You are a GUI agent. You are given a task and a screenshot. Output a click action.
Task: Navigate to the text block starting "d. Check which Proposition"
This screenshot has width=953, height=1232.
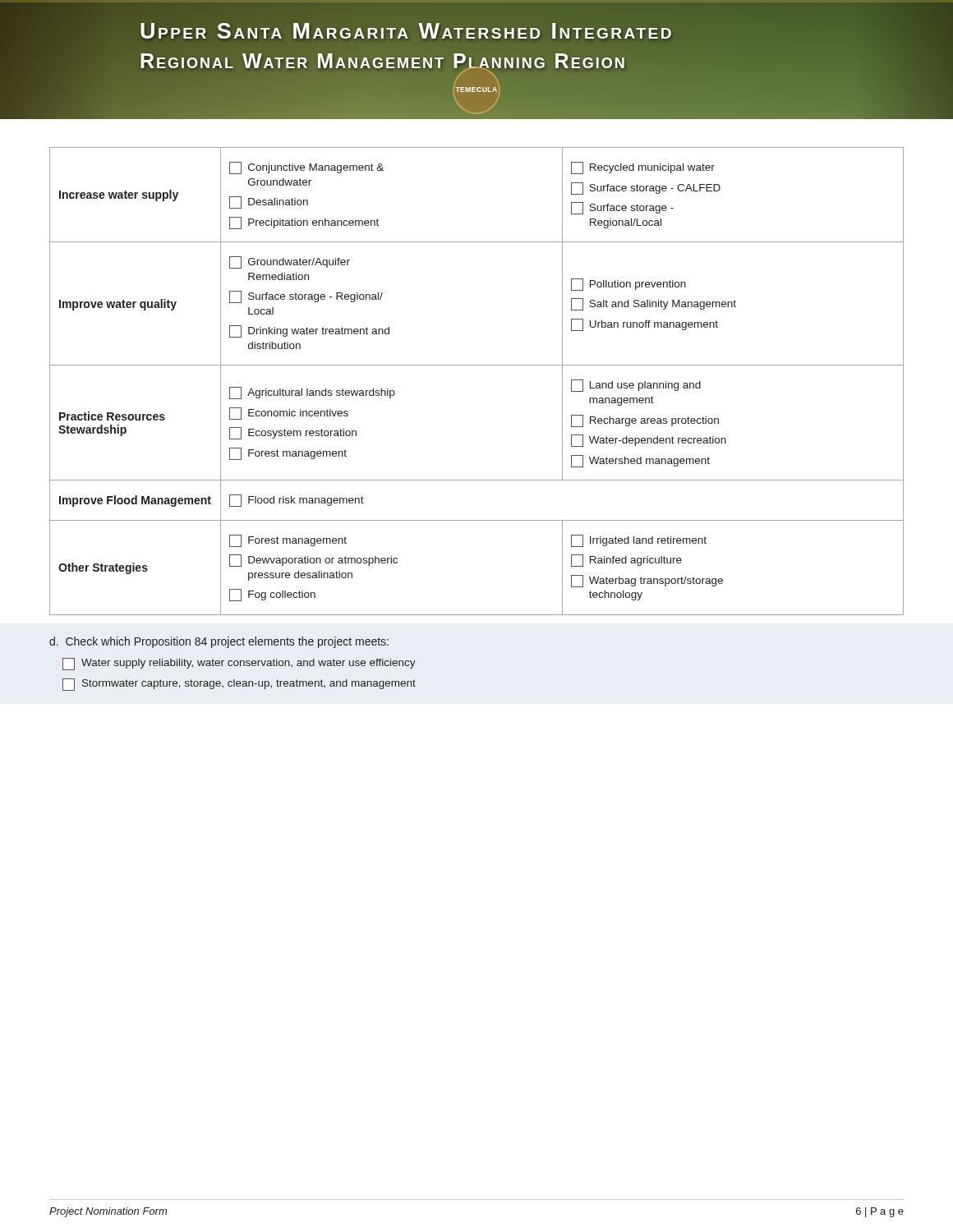tap(219, 641)
